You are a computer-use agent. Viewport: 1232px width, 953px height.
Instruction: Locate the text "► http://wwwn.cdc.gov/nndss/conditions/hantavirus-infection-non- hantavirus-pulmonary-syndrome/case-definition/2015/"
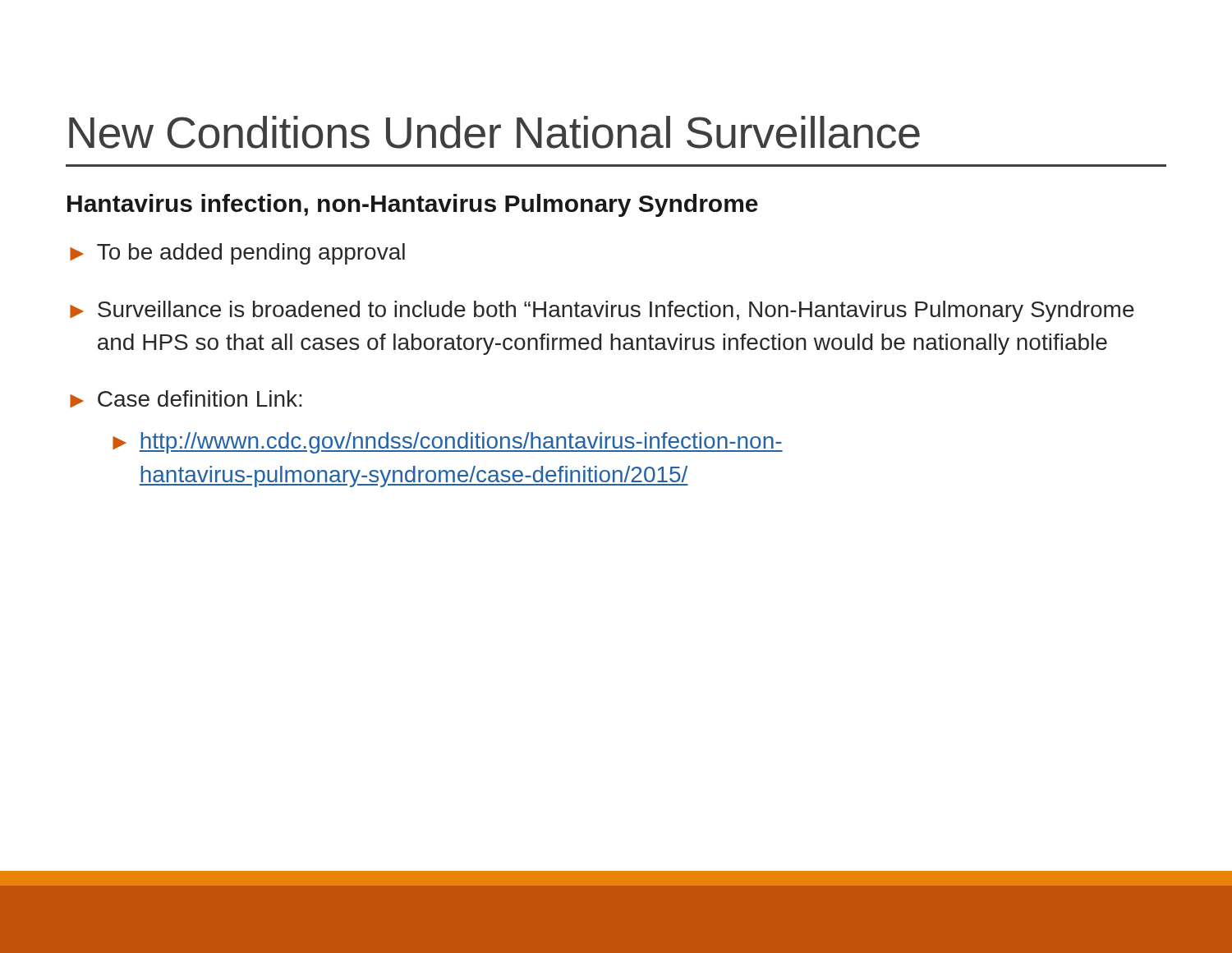click(x=445, y=458)
